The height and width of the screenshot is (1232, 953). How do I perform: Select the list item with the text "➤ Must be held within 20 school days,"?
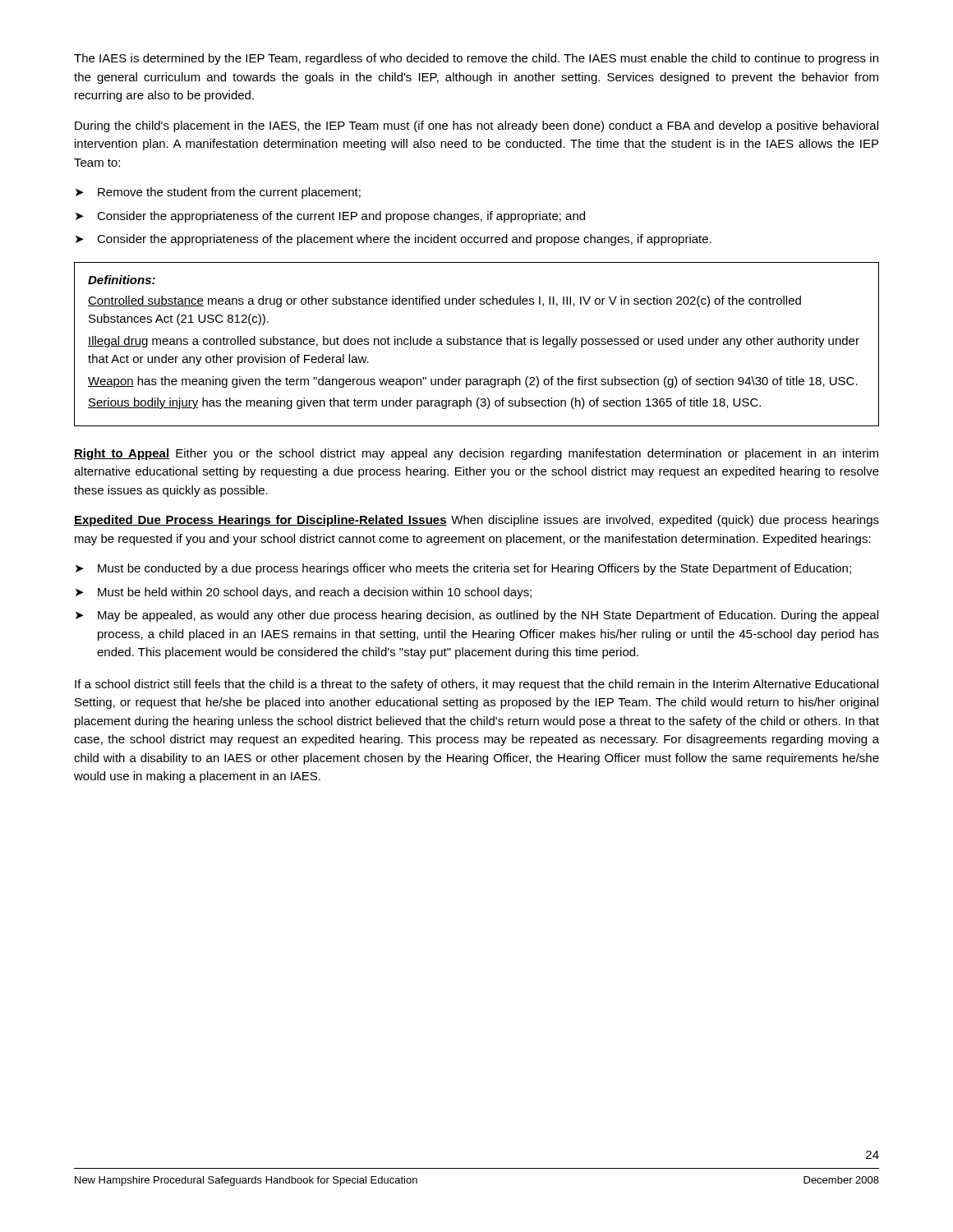476,592
